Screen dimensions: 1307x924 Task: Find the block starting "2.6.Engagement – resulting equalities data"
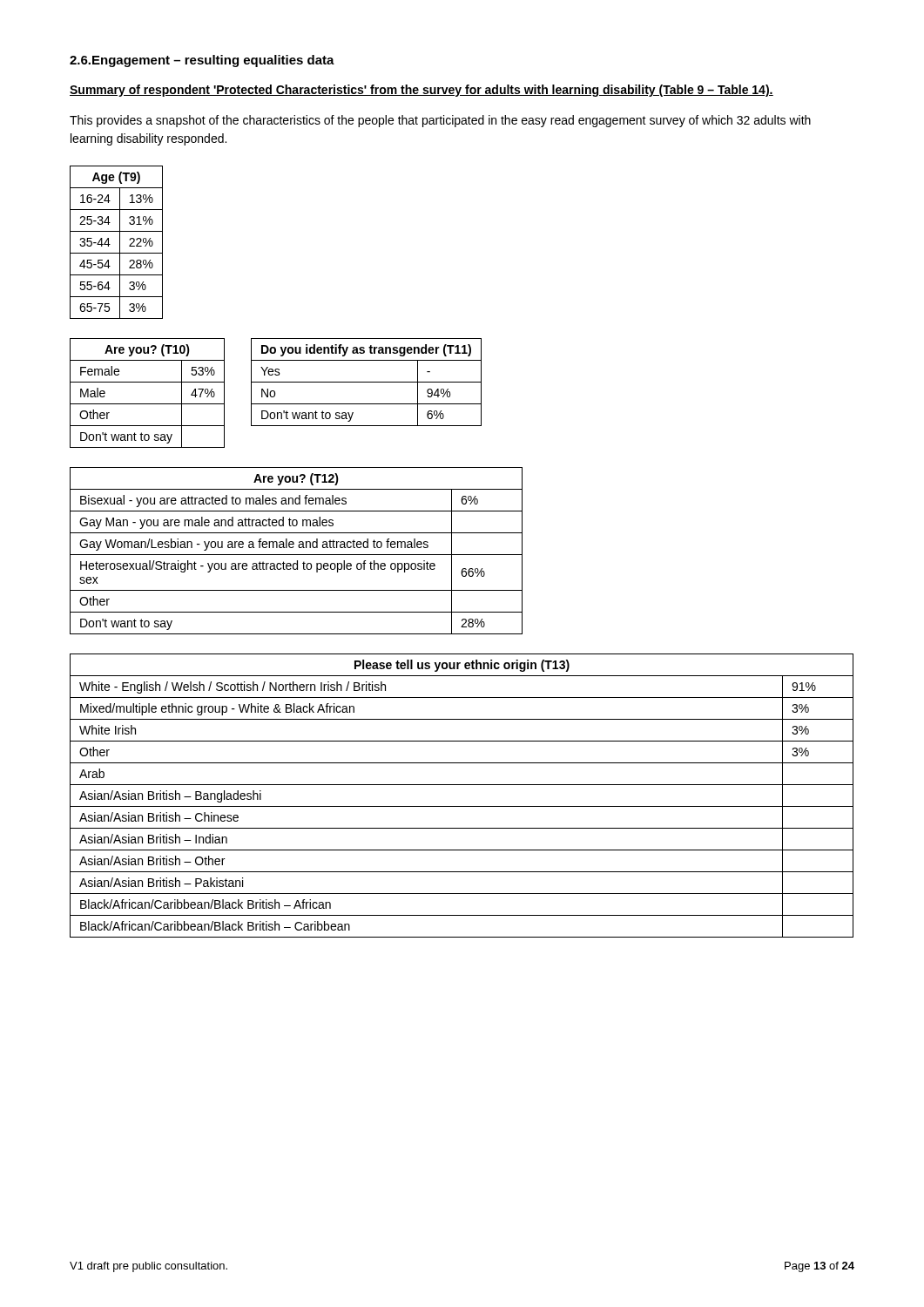click(x=202, y=60)
